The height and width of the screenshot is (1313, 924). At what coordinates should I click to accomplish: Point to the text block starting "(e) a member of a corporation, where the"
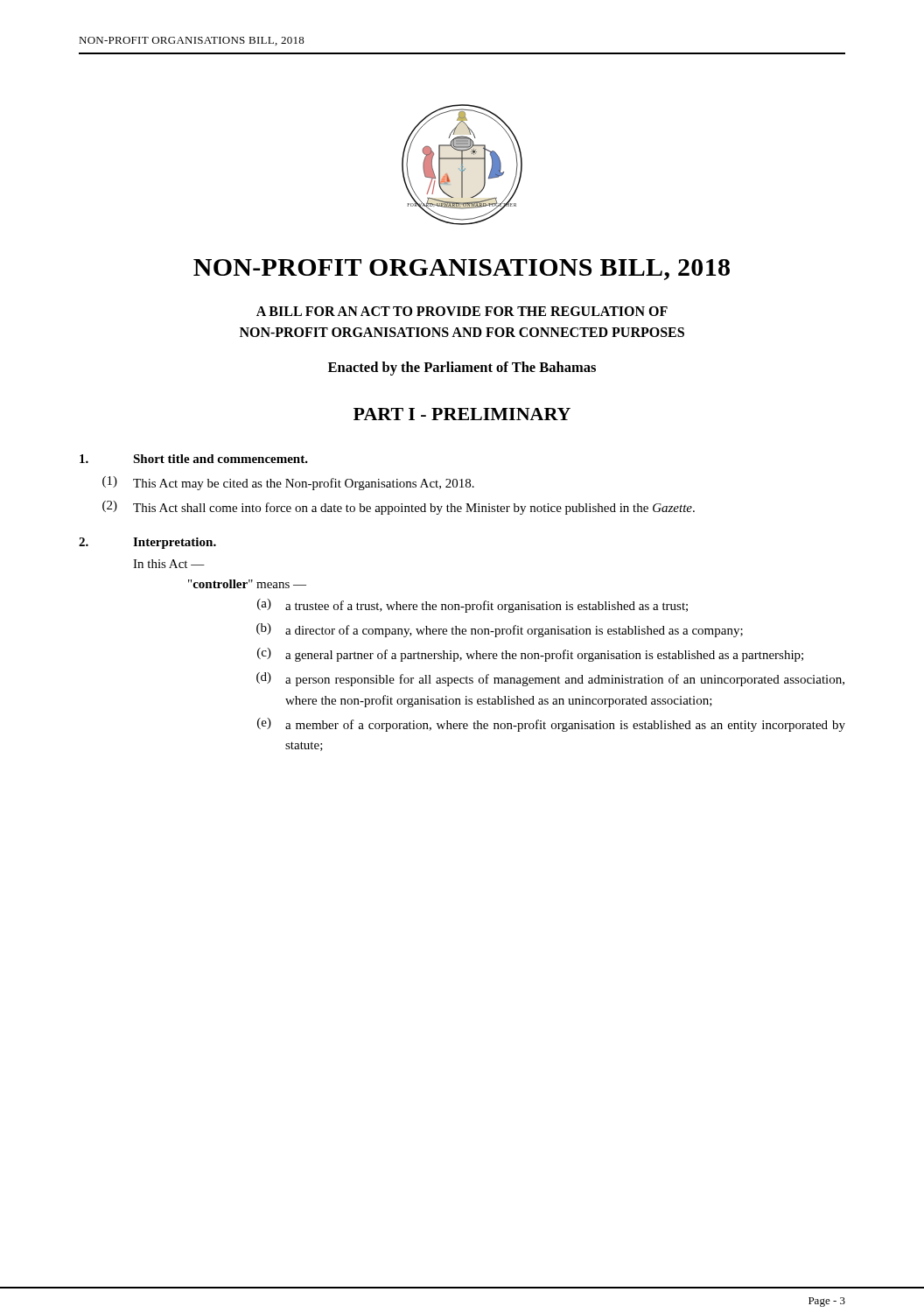pos(541,735)
